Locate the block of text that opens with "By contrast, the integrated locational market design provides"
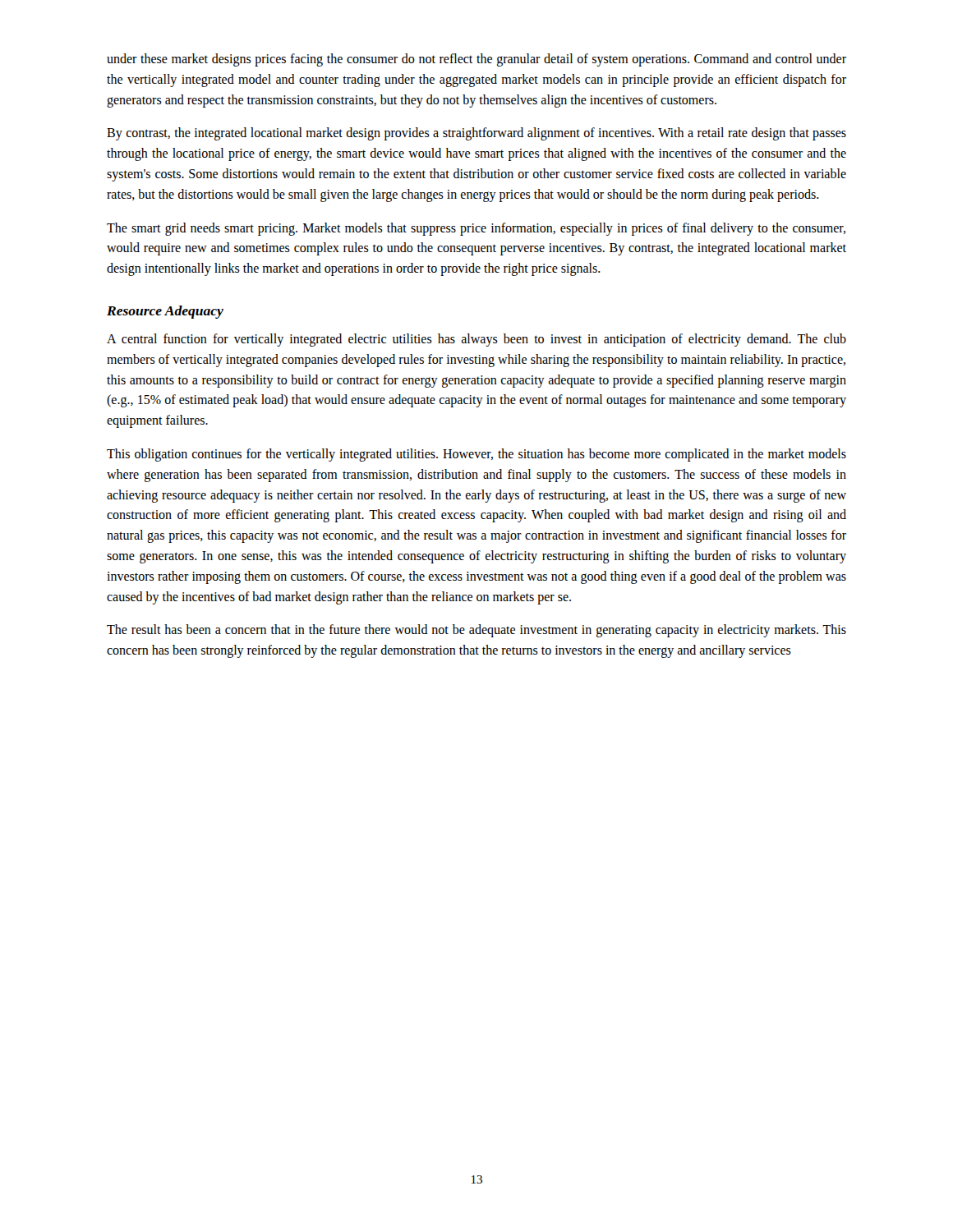This screenshot has width=953, height=1232. coord(476,164)
